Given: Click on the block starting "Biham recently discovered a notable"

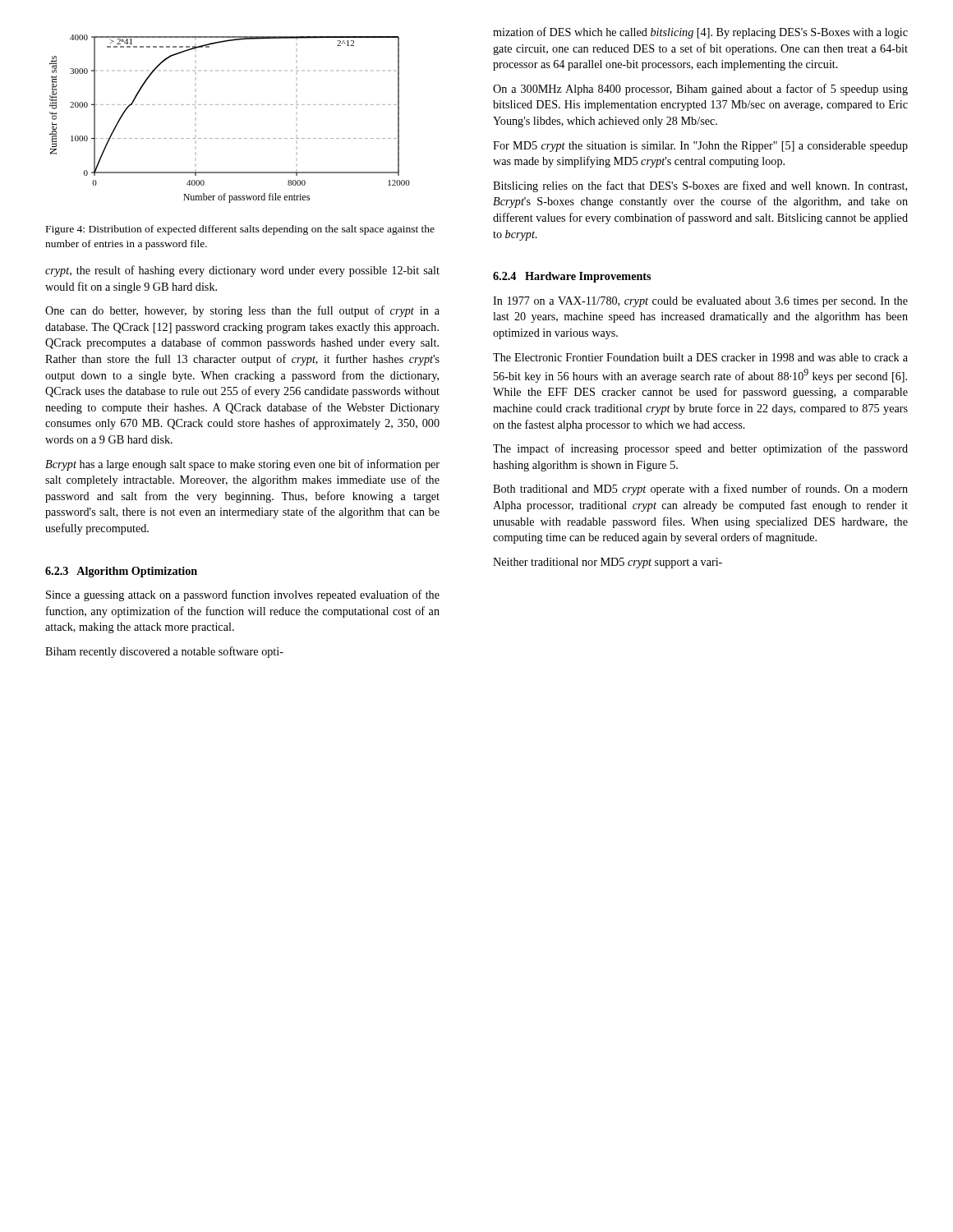Looking at the screenshot, I should click(242, 652).
